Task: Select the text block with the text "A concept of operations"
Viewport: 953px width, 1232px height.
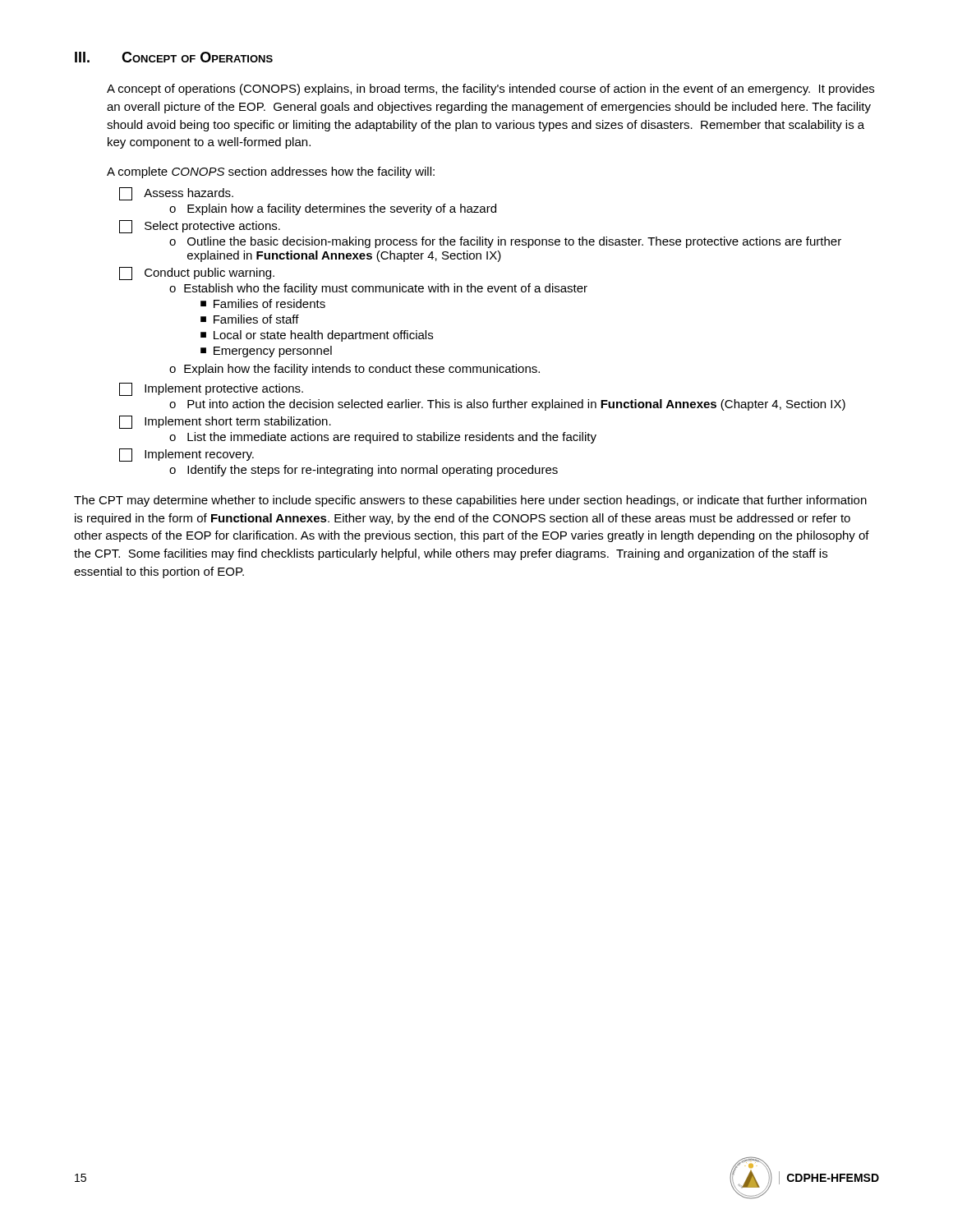Action: [491, 115]
